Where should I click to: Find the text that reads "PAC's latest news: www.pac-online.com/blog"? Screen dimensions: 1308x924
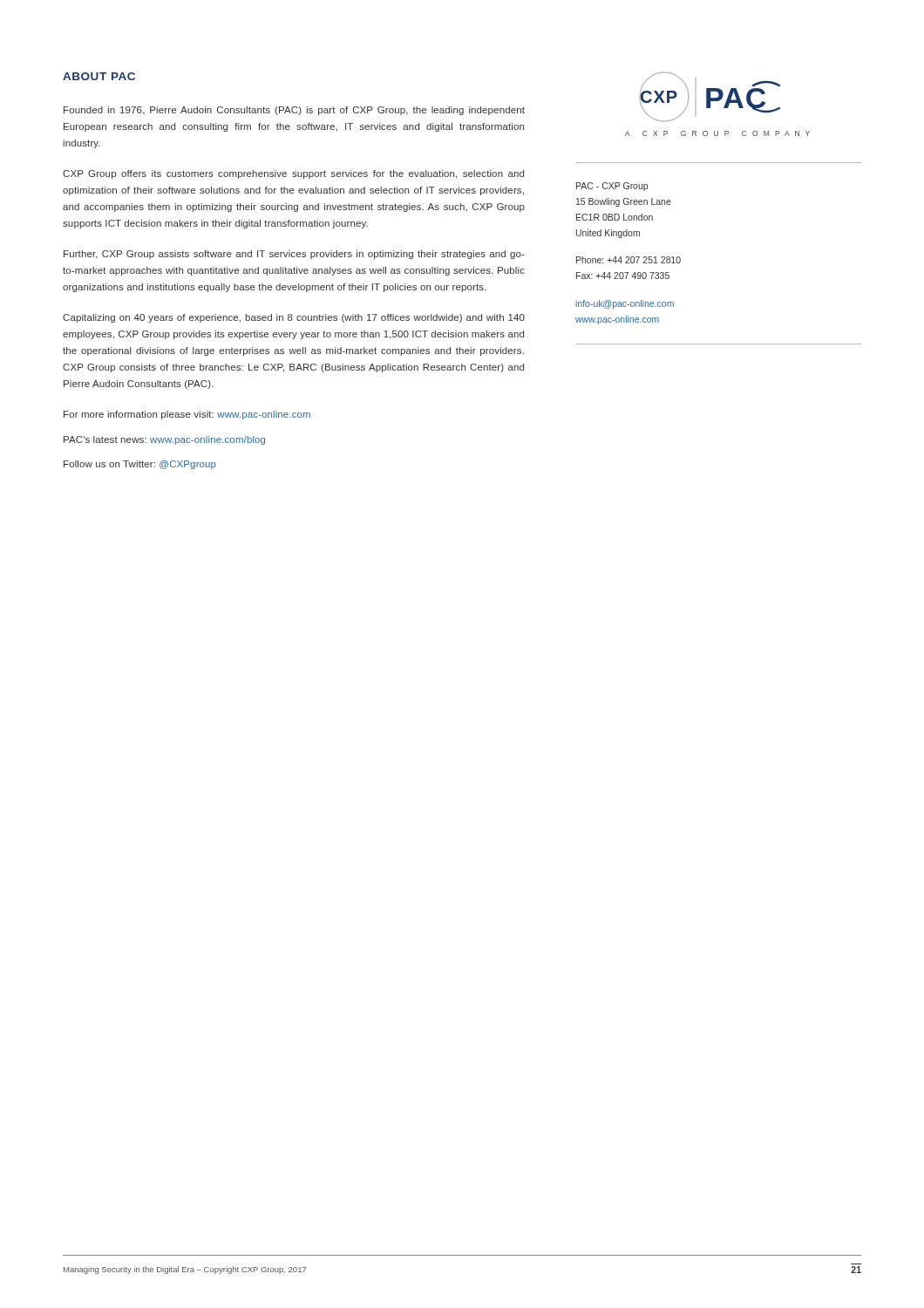point(164,439)
